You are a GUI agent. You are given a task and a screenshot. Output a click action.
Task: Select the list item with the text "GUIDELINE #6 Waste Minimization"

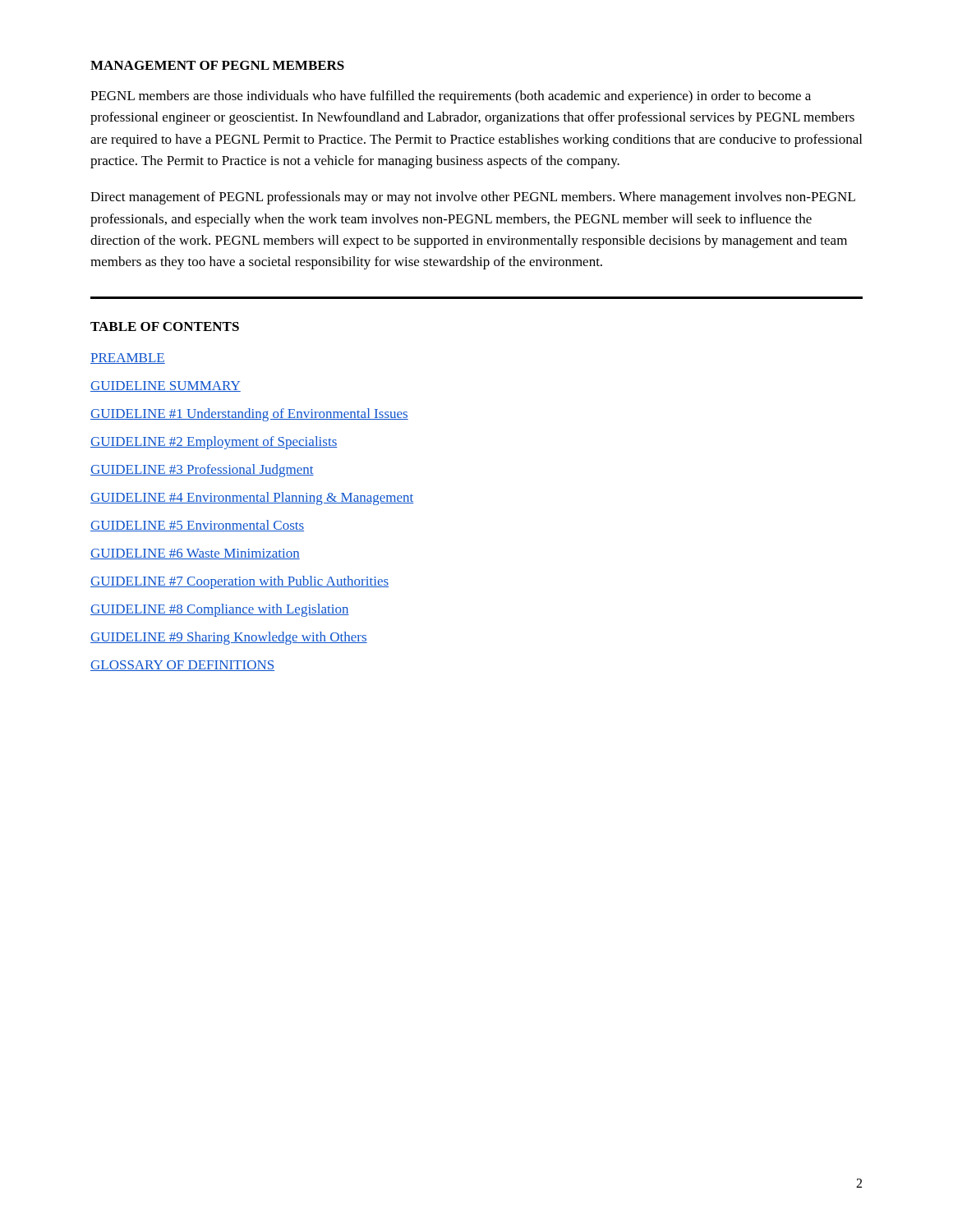pos(195,554)
